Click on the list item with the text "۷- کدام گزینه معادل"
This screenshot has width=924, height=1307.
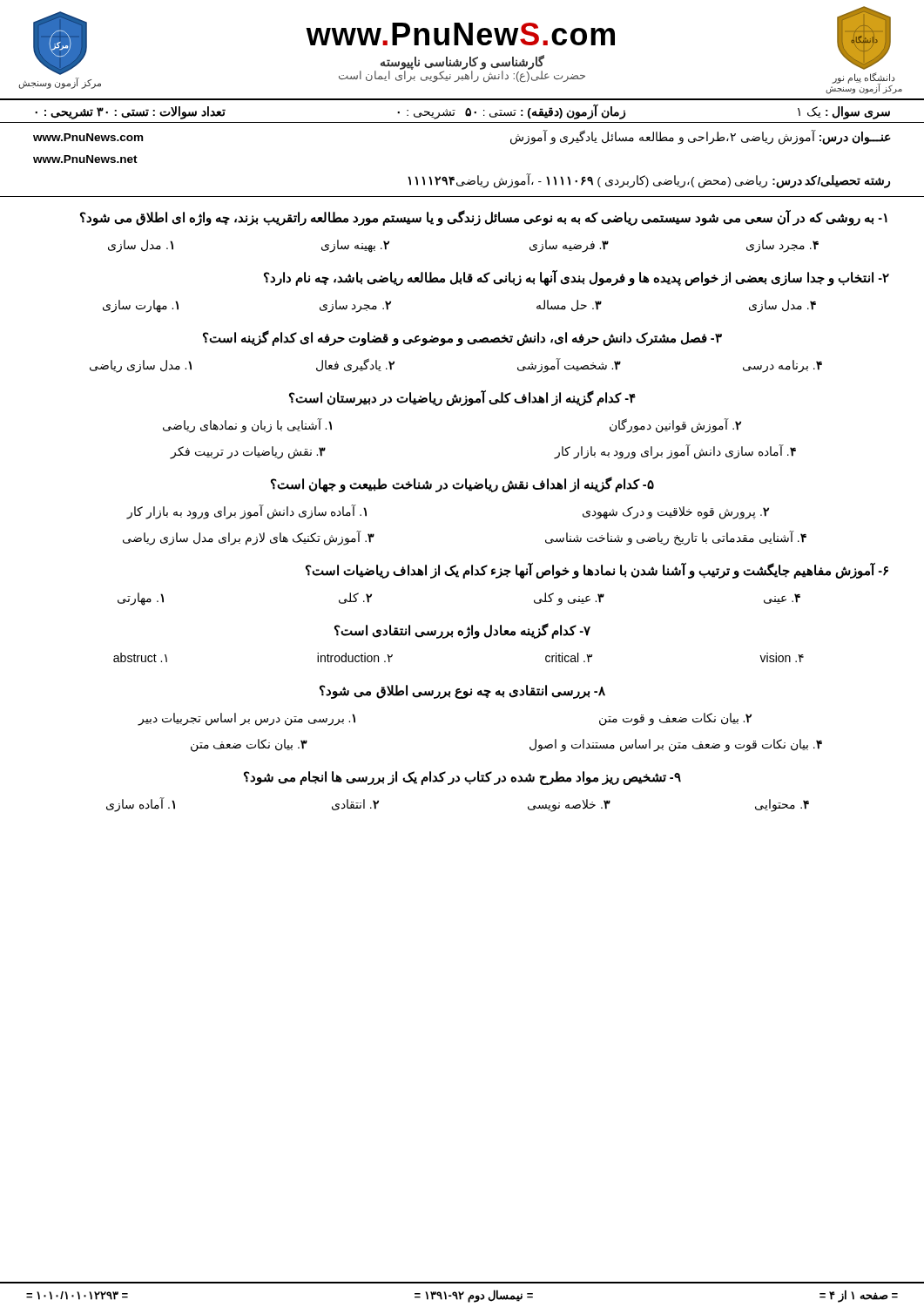[x=462, y=644]
